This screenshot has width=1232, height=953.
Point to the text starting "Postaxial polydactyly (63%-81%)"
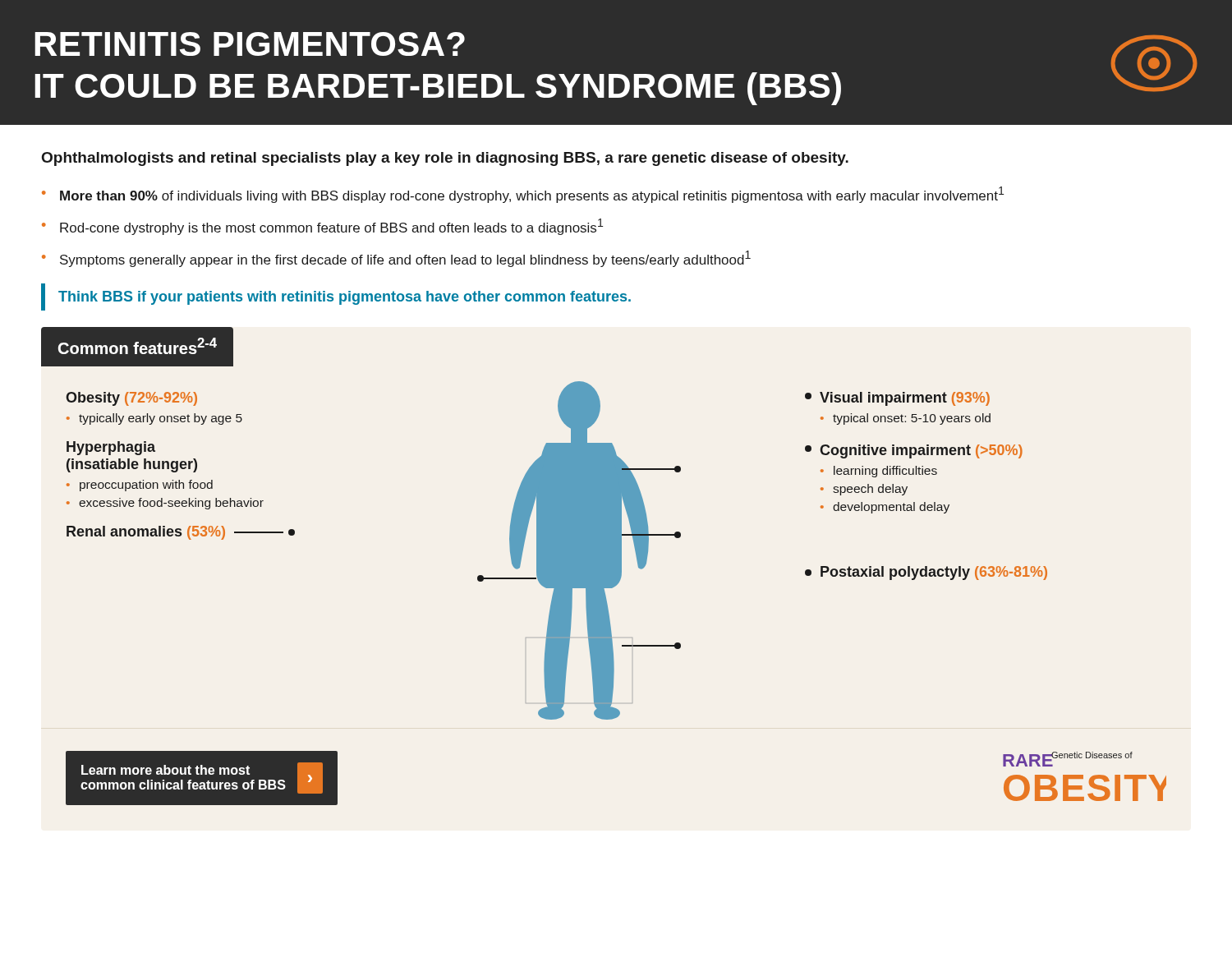pyautogui.click(x=927, y=572)
